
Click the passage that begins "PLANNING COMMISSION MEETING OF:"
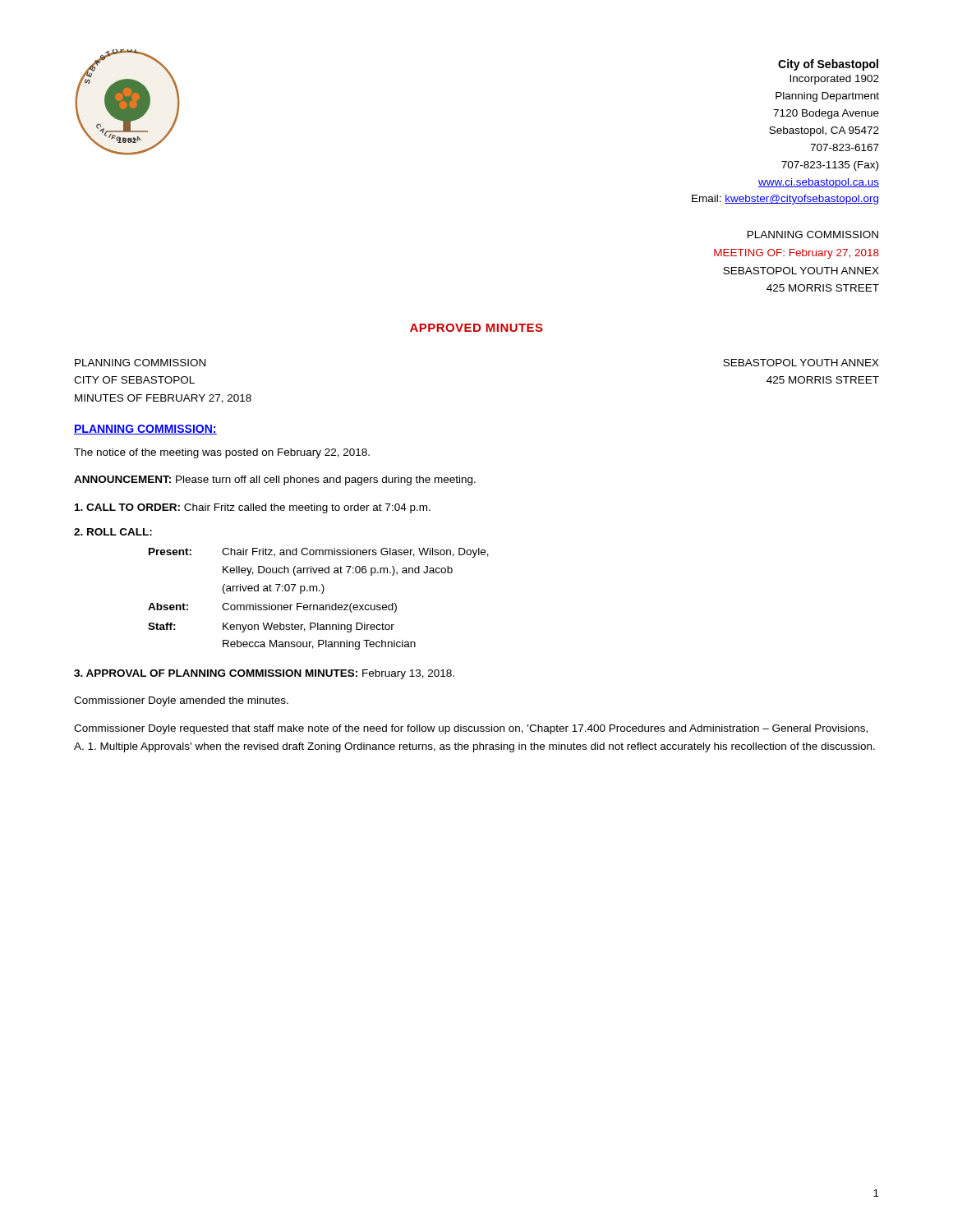tap(813, 234)
